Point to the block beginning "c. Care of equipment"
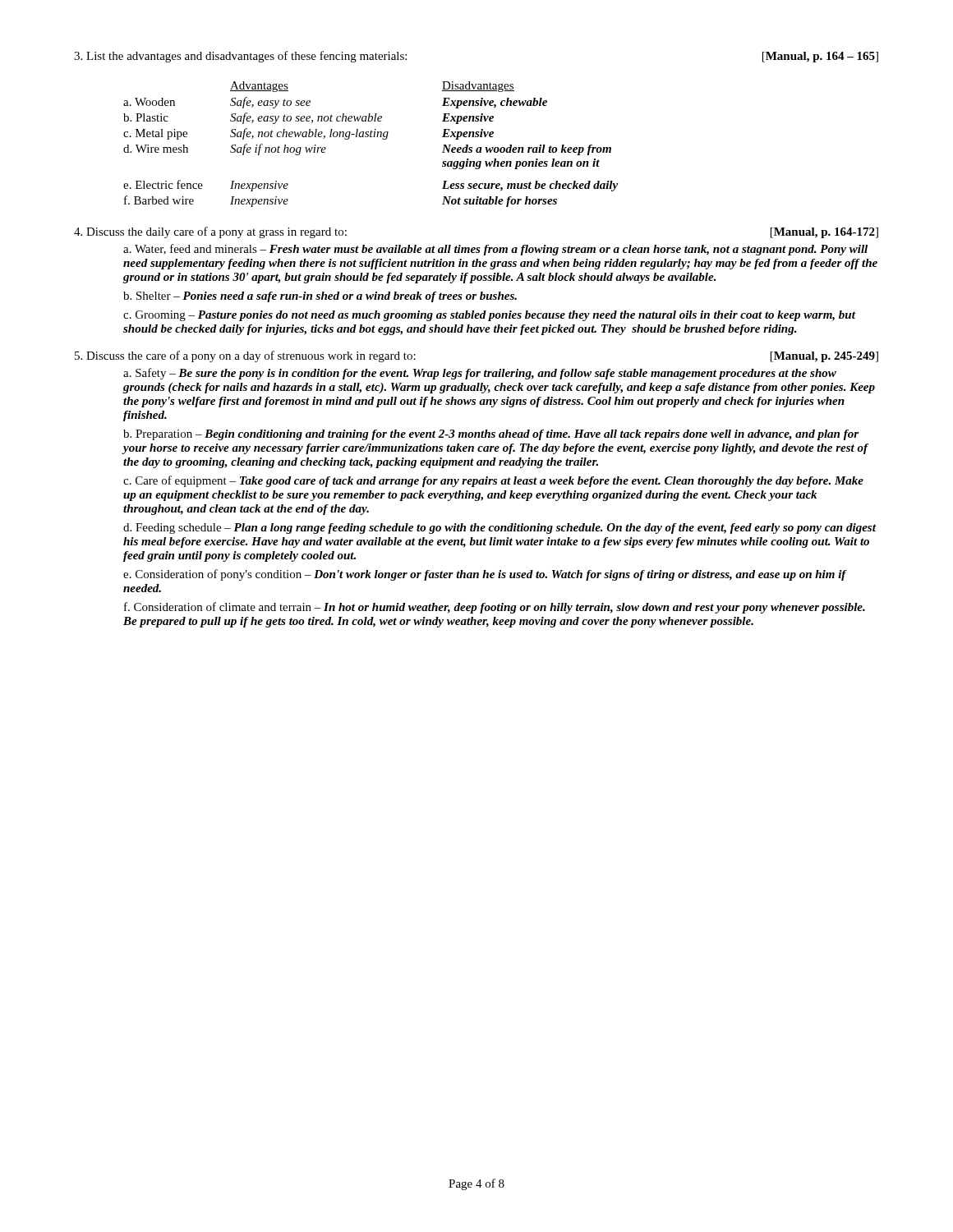The width and height of the screenshot is (953, 1232). [x=493, y=494]
